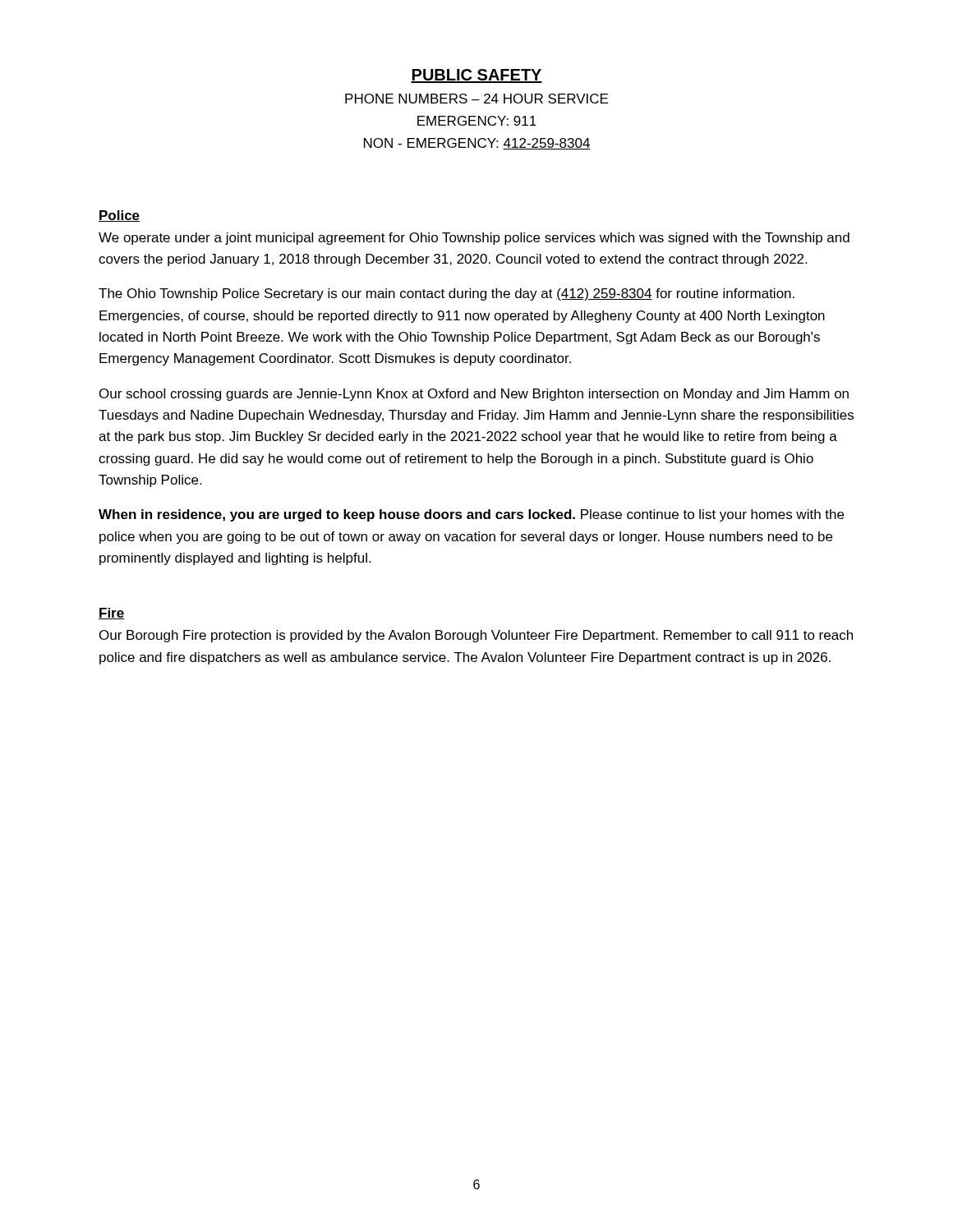Click on the text block containing "Our Borough Fire protection"

tap(476, 646)
